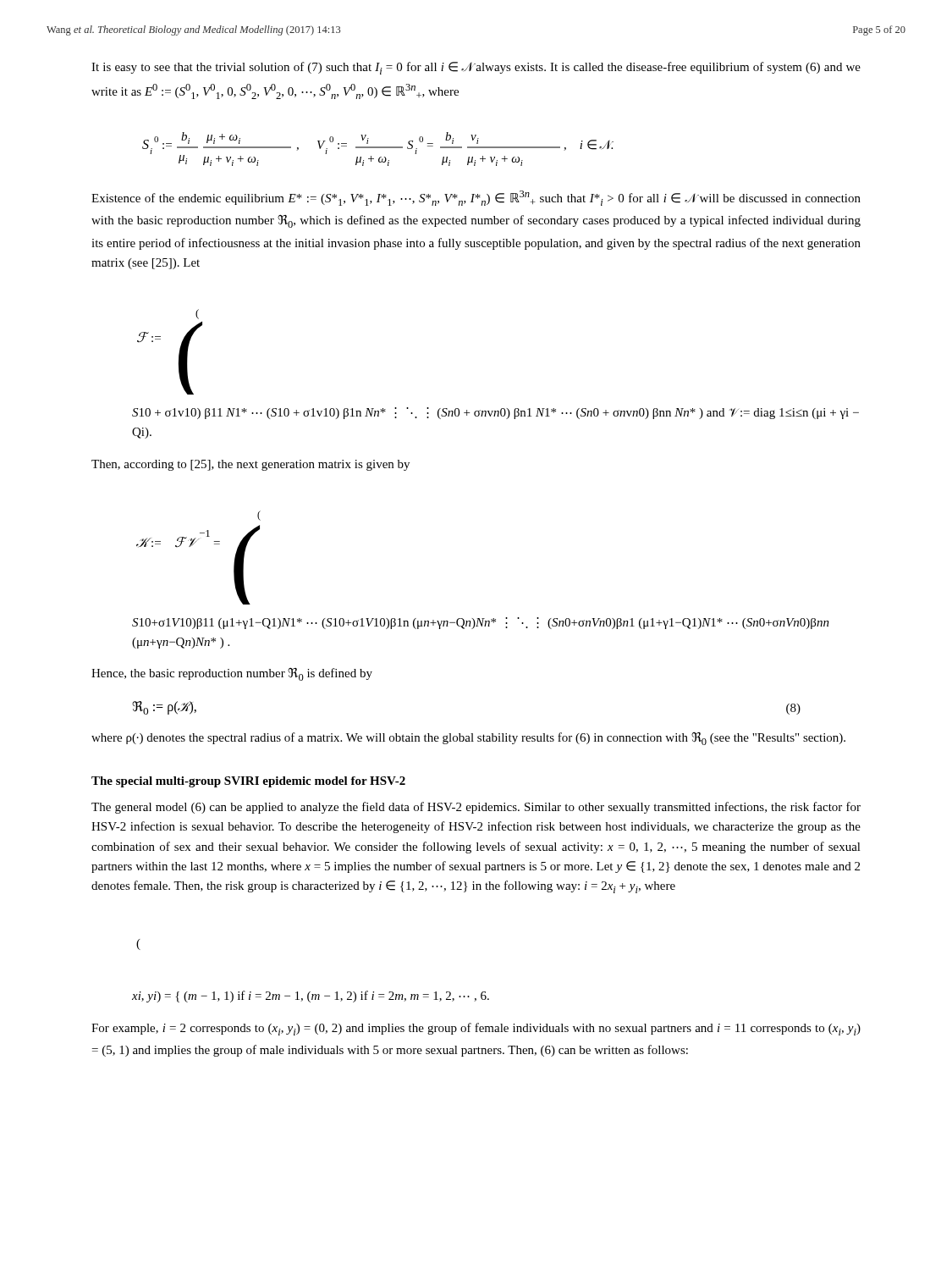Locate the text block containing "Hence, the basic reproduction"
Screen dimensions: 1270x952
pyautogui.click(x=232, y=675)
